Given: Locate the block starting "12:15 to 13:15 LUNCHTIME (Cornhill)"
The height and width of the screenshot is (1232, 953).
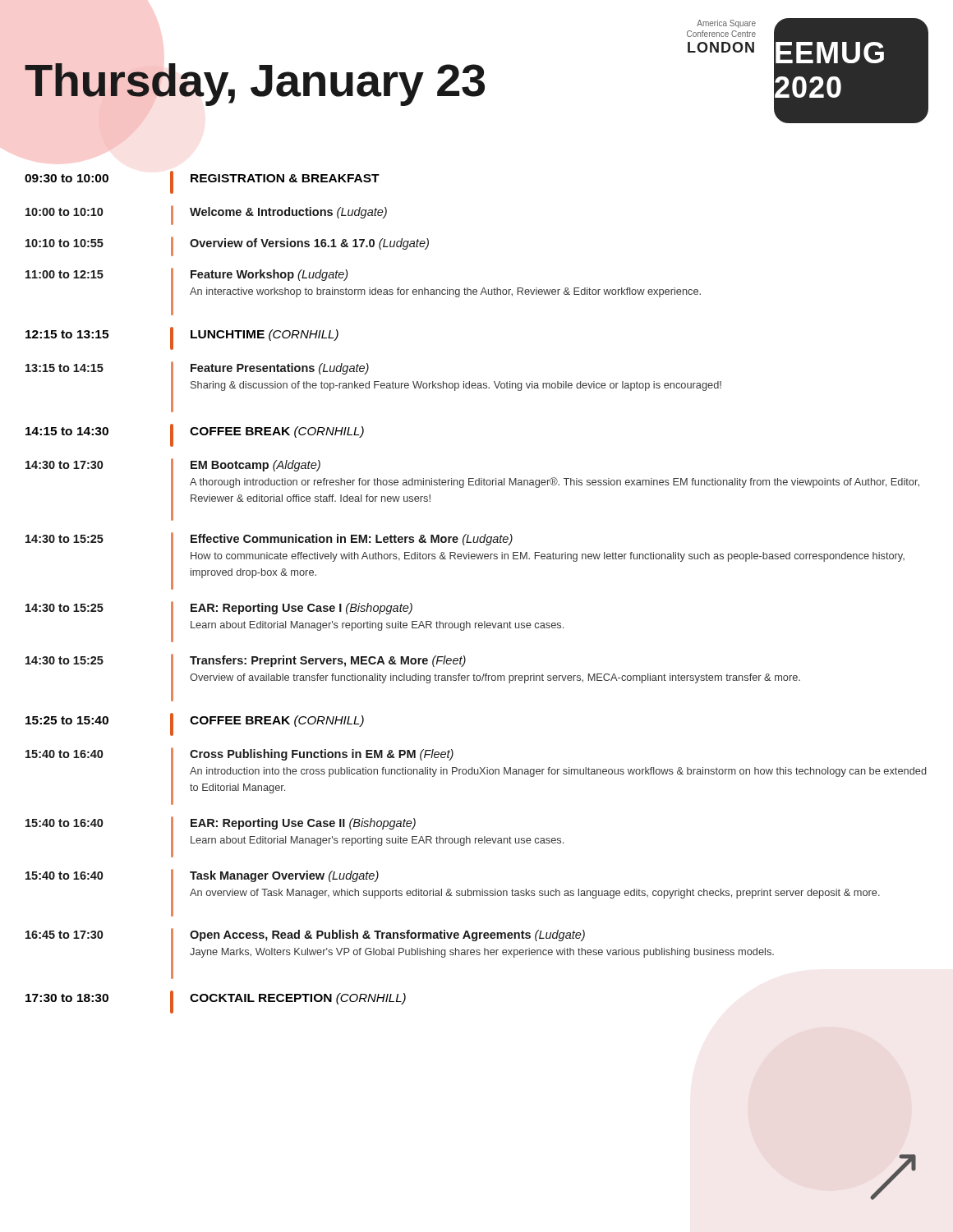Looking at the screenshot, I should pos(67,338).
